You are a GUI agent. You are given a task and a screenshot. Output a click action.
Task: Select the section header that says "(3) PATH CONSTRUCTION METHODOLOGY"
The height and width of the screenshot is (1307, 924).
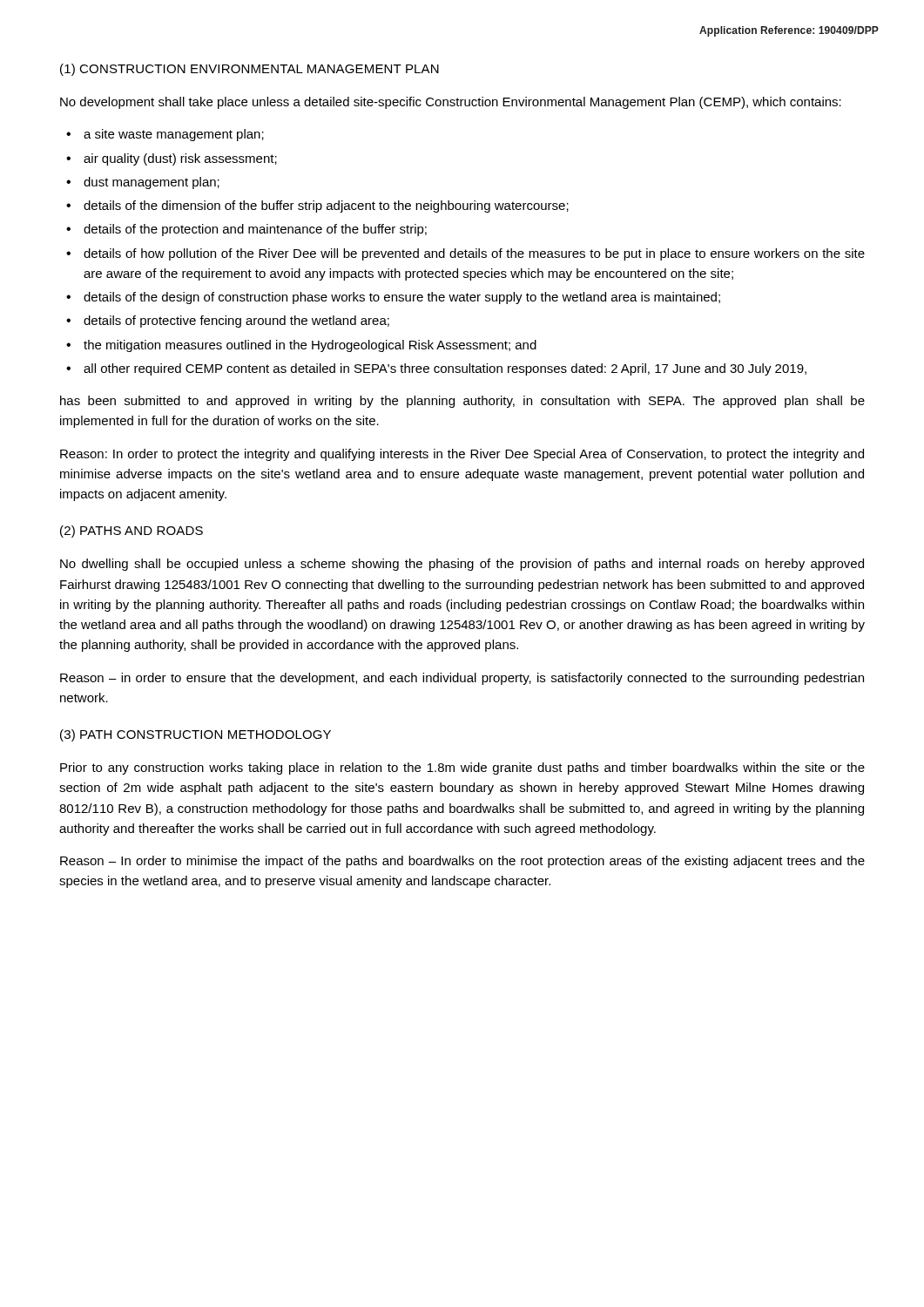[x=195, y=734]
